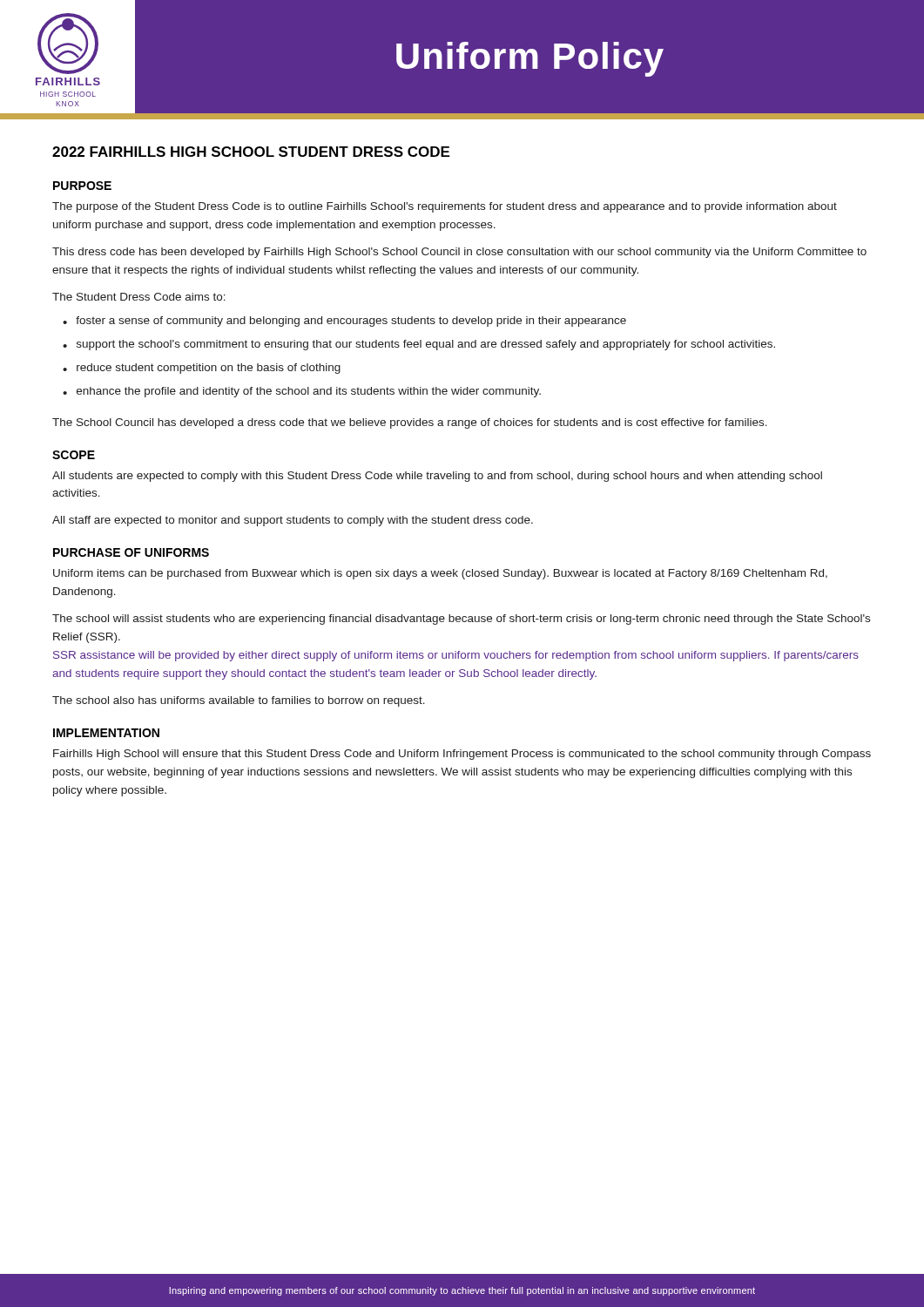The height and width of the screenshot is (1307, 924).
Task: Select the block starting "Fairhills High School will ensure that this"
Action: click(x=462, y=771)
